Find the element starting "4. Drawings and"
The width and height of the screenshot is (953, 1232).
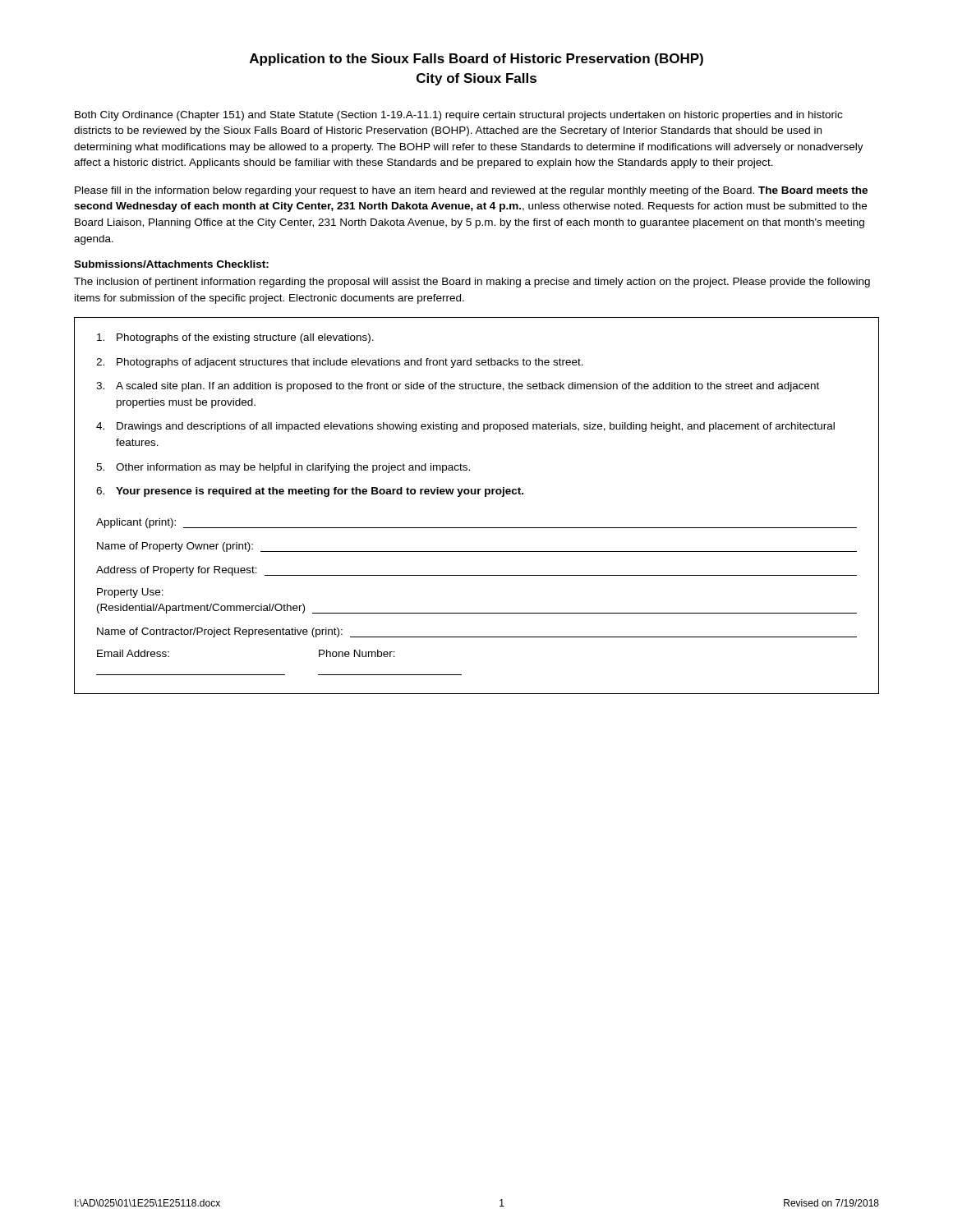[476, 434]
